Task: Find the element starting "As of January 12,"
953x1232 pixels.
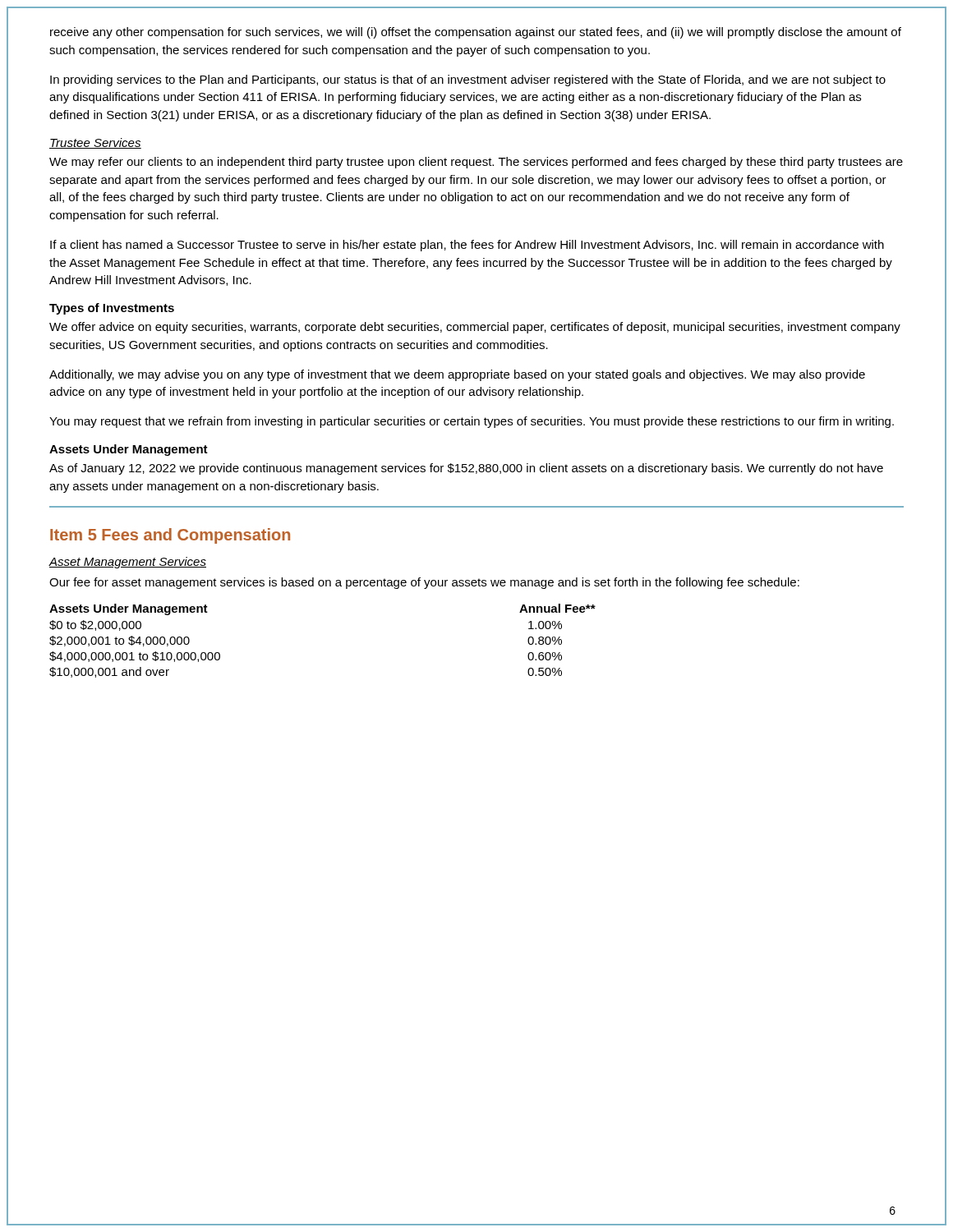Action: (466, 476)
